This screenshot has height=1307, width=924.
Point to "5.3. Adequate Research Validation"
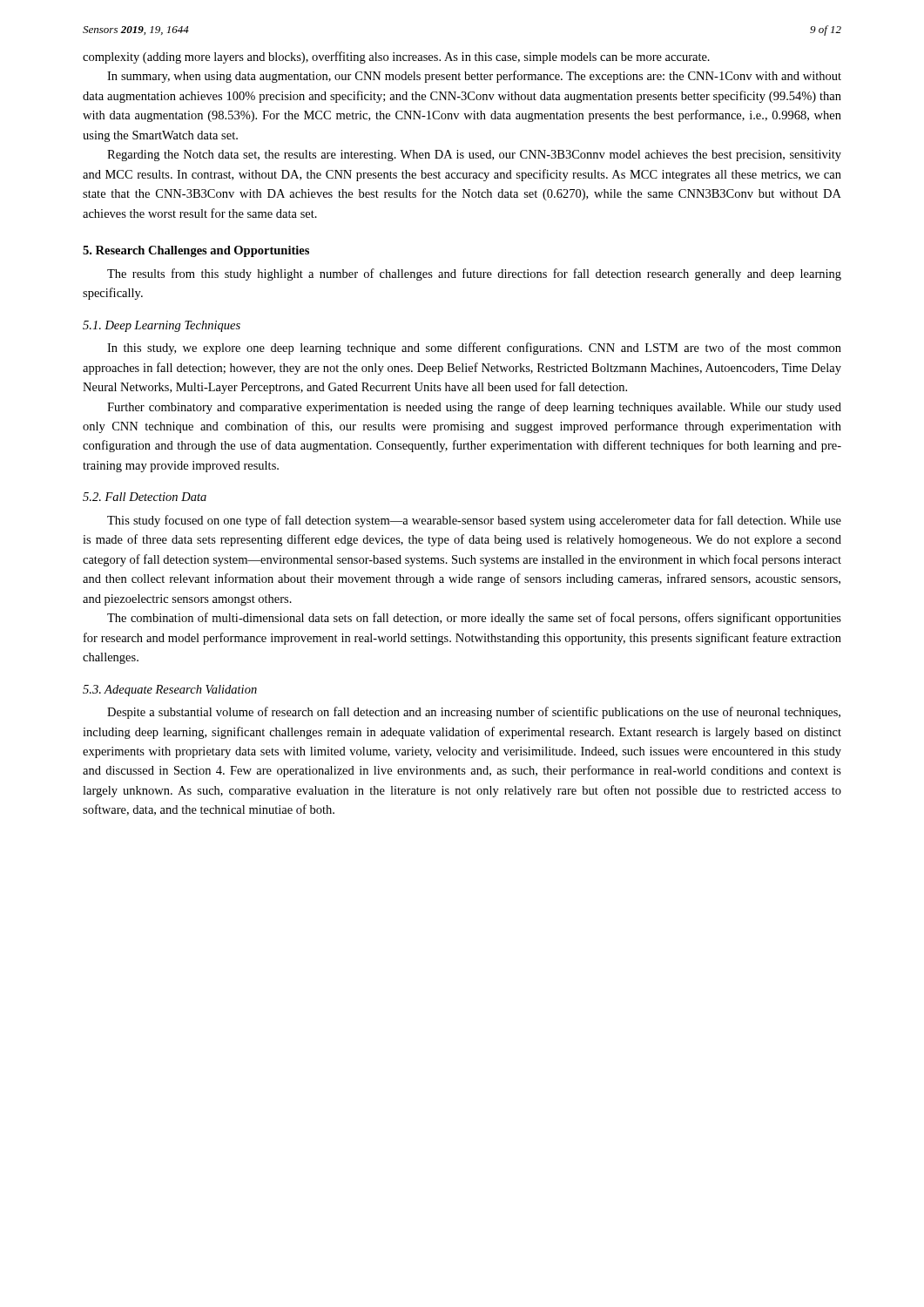coord(170,691)
